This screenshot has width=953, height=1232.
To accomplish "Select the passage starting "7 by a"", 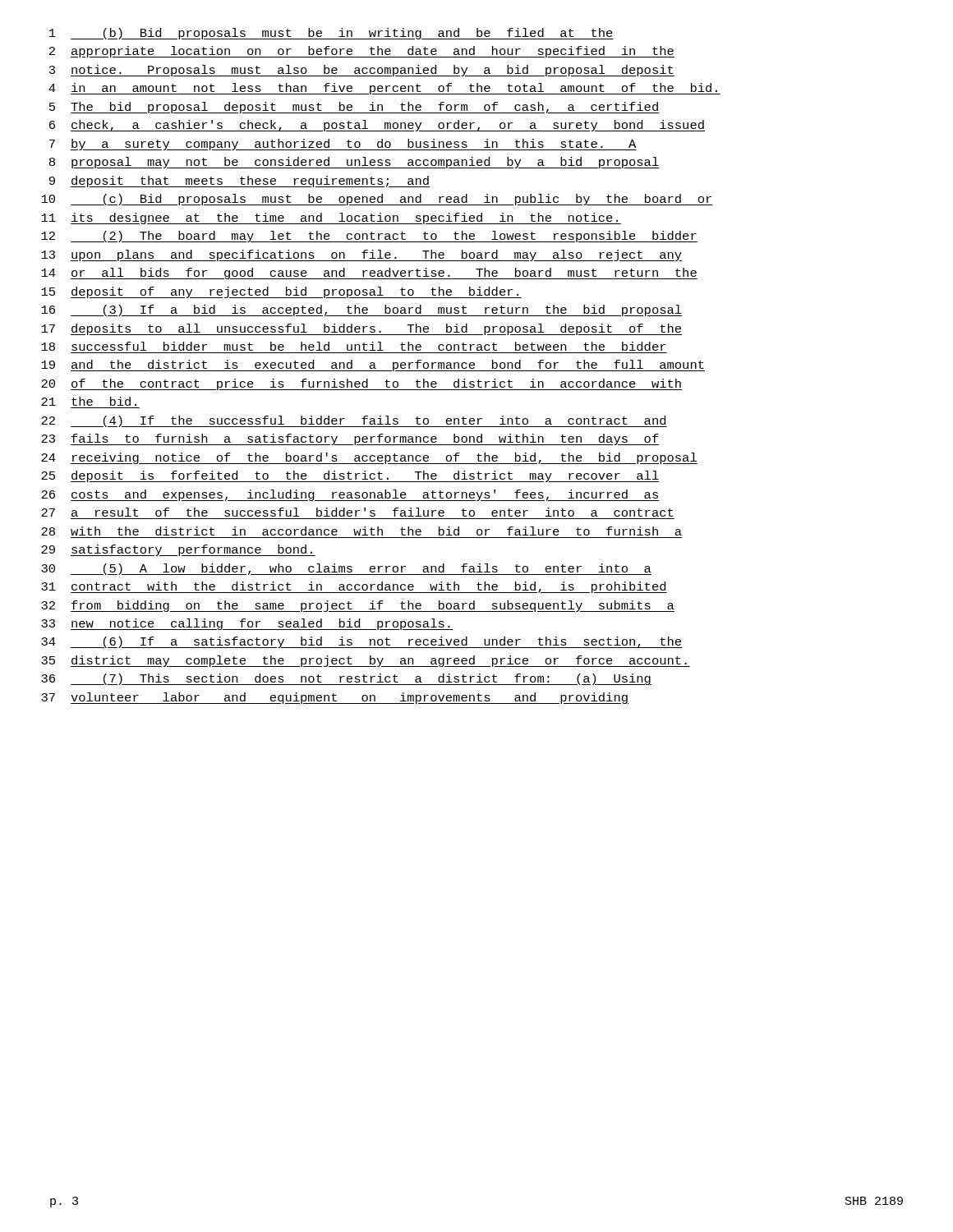I will pyautogui.click(x=476, y=145).
